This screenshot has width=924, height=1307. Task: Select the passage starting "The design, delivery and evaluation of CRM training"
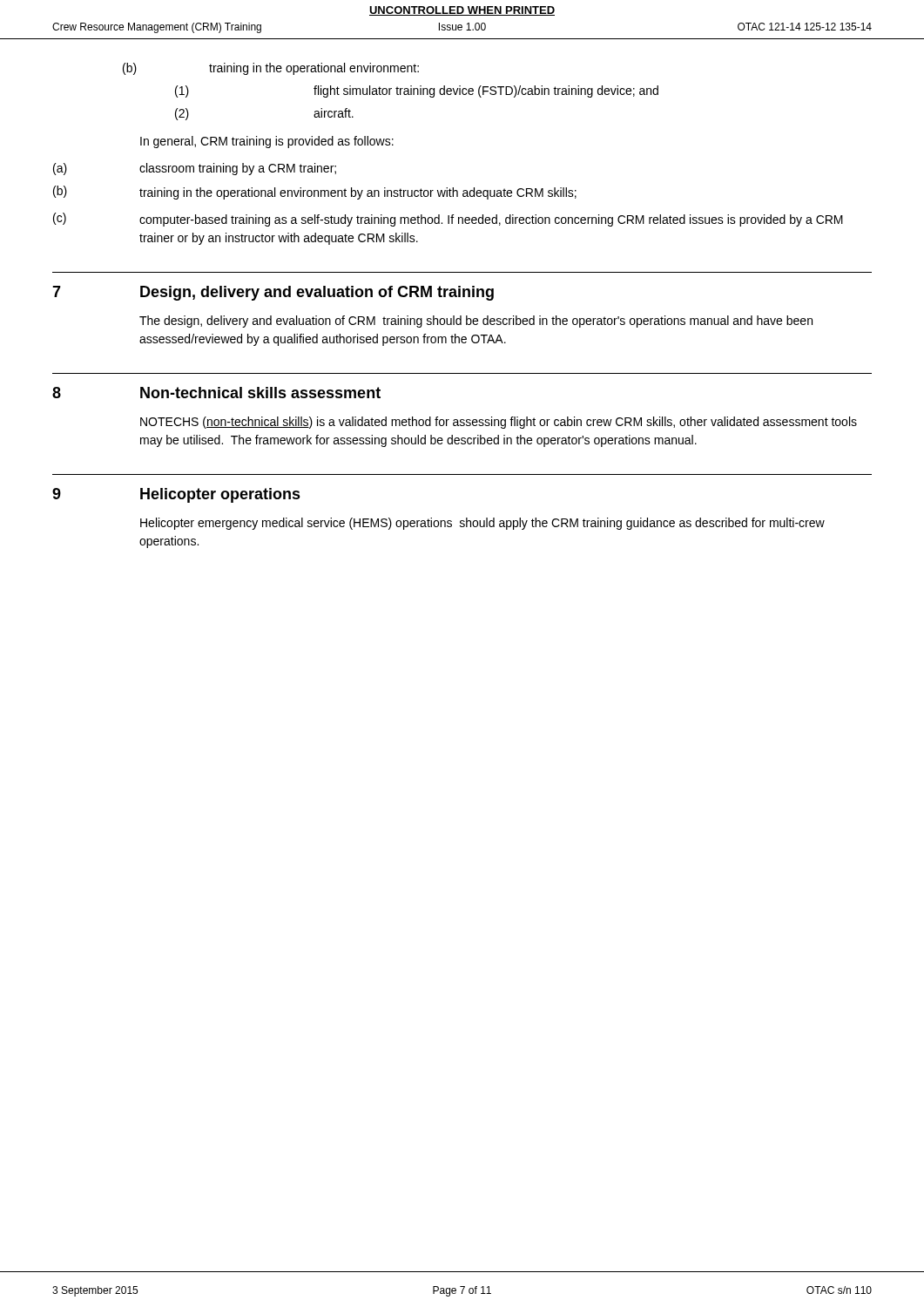point(476,330)
